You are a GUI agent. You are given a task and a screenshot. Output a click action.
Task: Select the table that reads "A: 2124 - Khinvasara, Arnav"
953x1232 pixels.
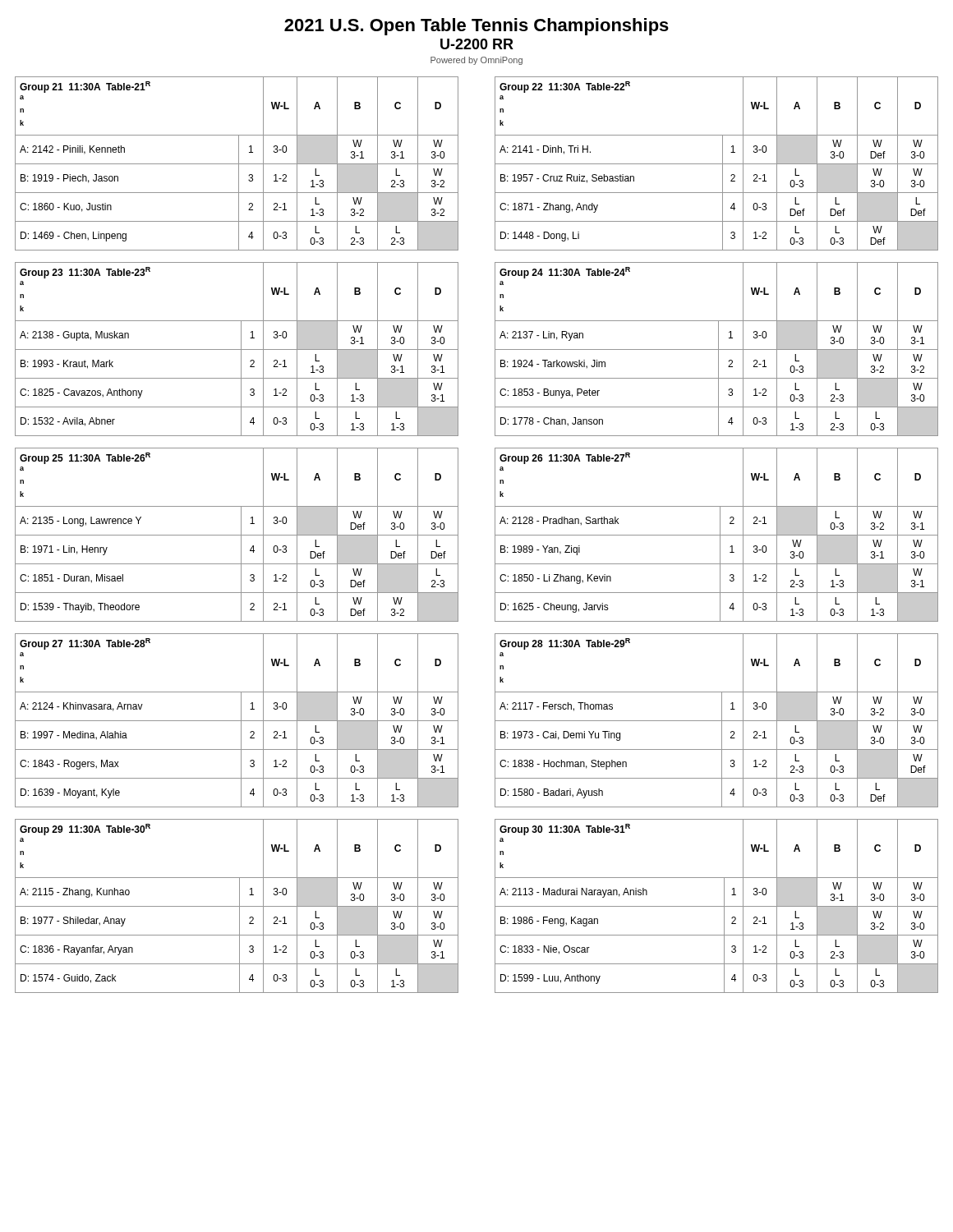[x=237, y=720]
